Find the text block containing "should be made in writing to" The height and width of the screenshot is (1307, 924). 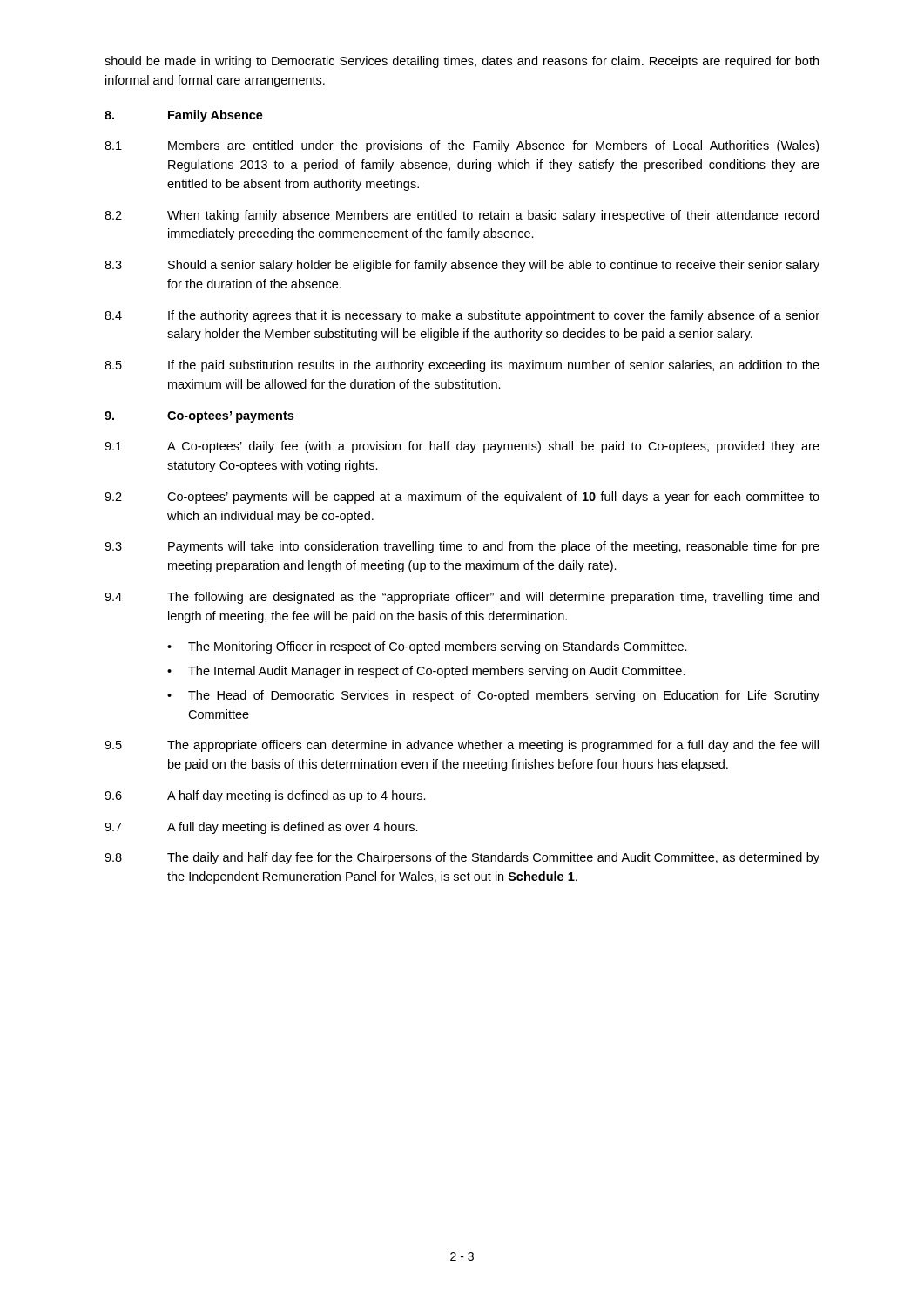(x=462, y=70)
